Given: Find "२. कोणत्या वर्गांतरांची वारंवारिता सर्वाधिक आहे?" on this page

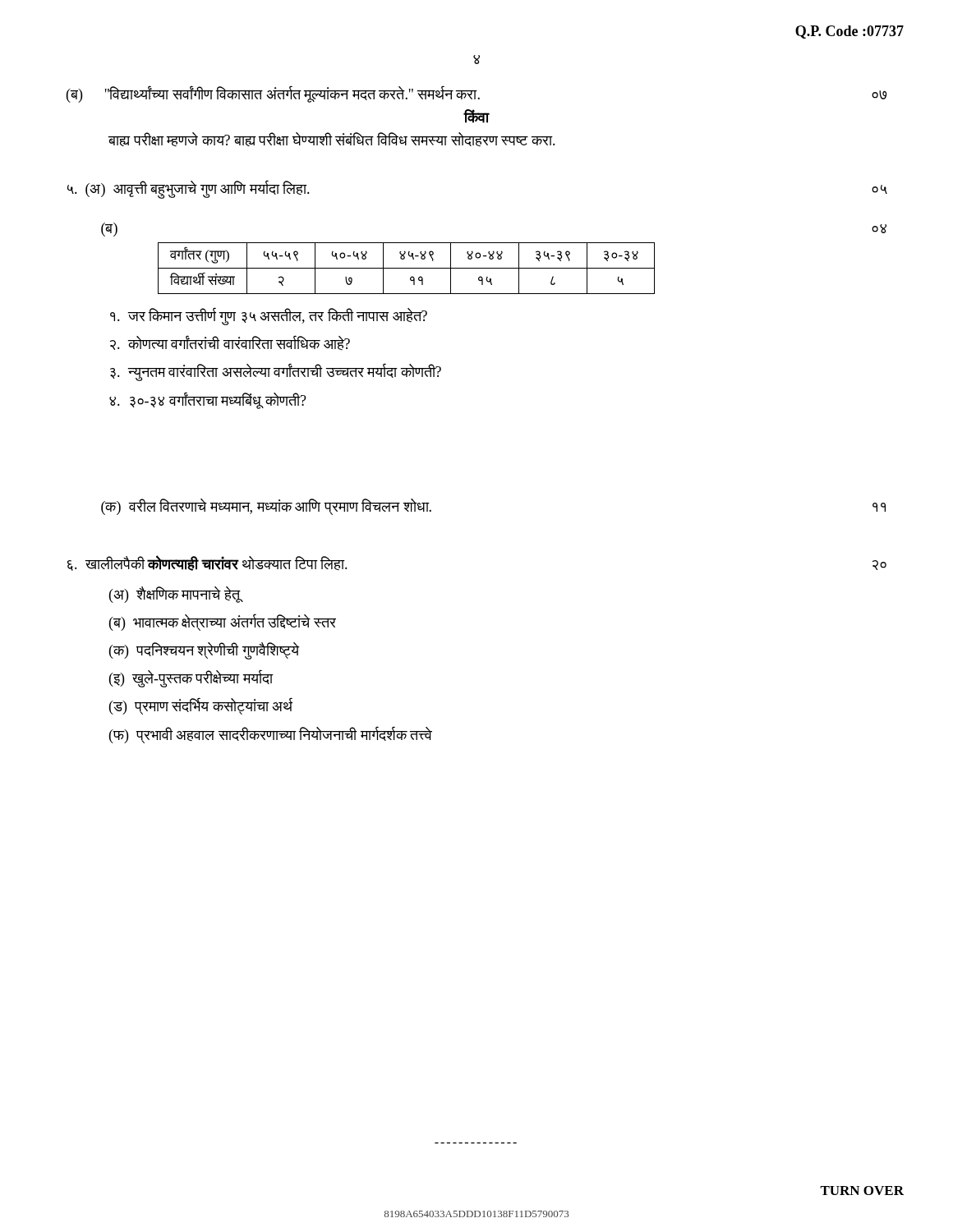Looking at the screenshot, I should coord(229,344).
